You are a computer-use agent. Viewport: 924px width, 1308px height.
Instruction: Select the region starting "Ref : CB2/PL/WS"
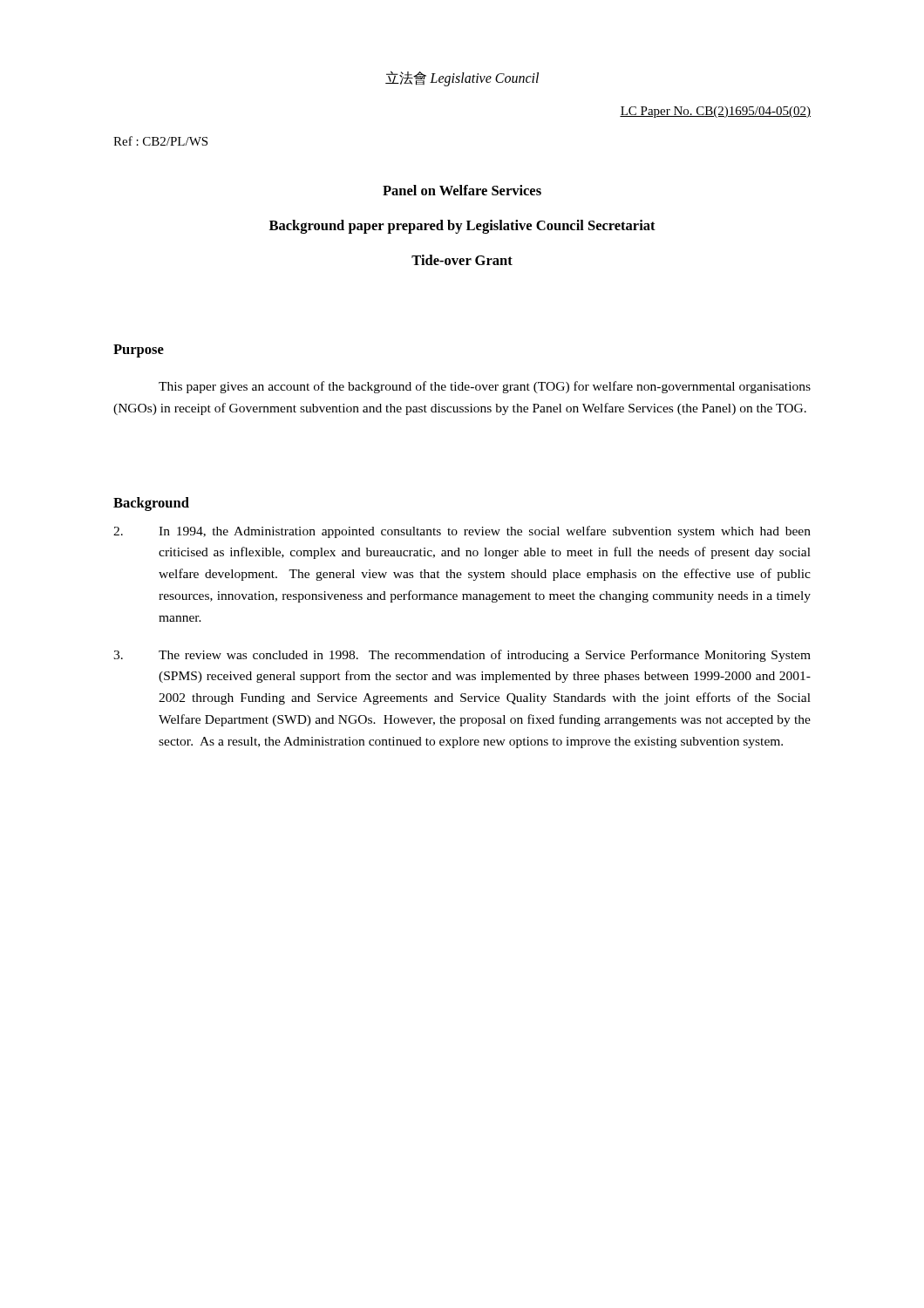[x=161, y=141]
